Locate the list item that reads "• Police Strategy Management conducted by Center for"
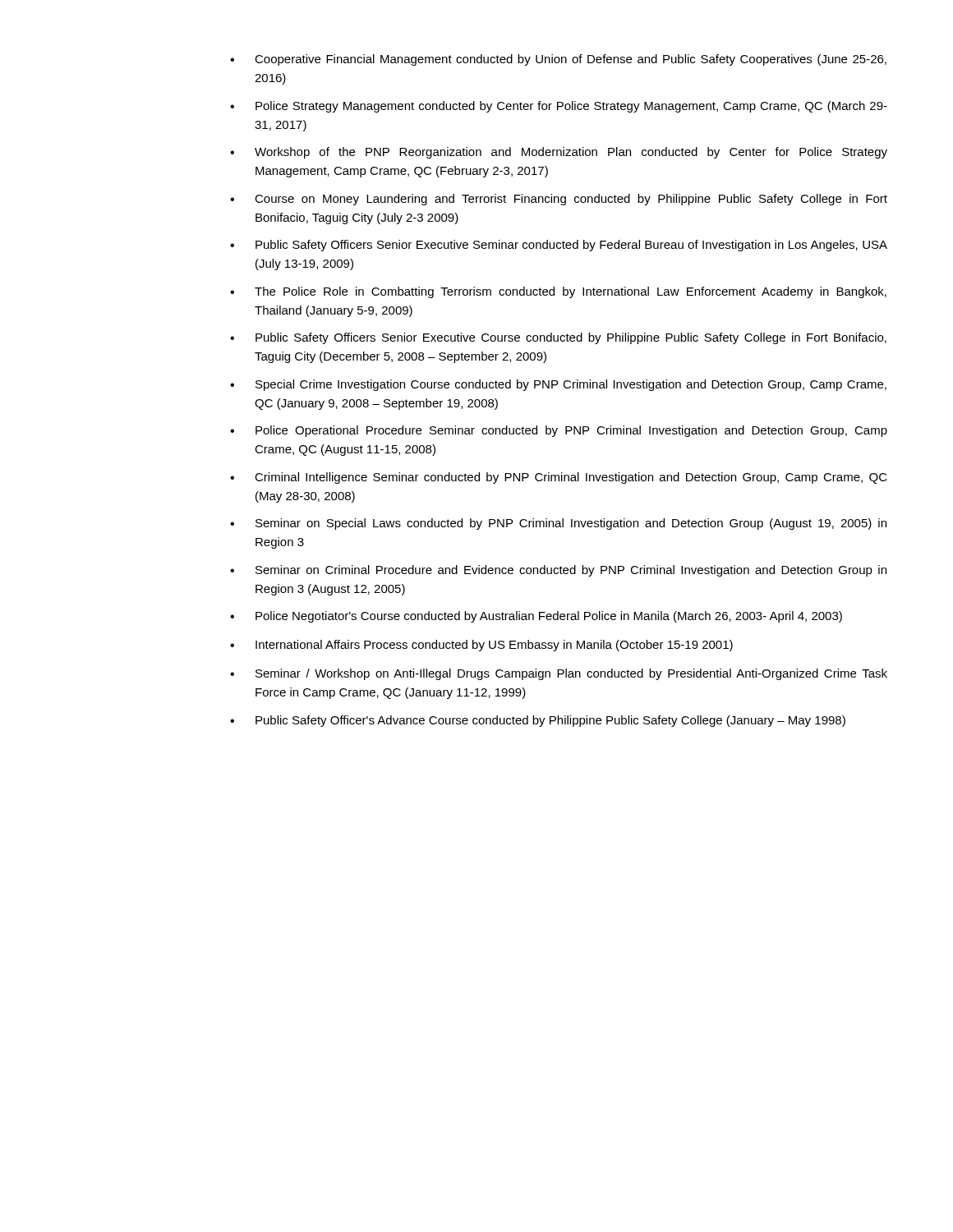Screen dimensions: 1232x953 click(x=559, y=115)
